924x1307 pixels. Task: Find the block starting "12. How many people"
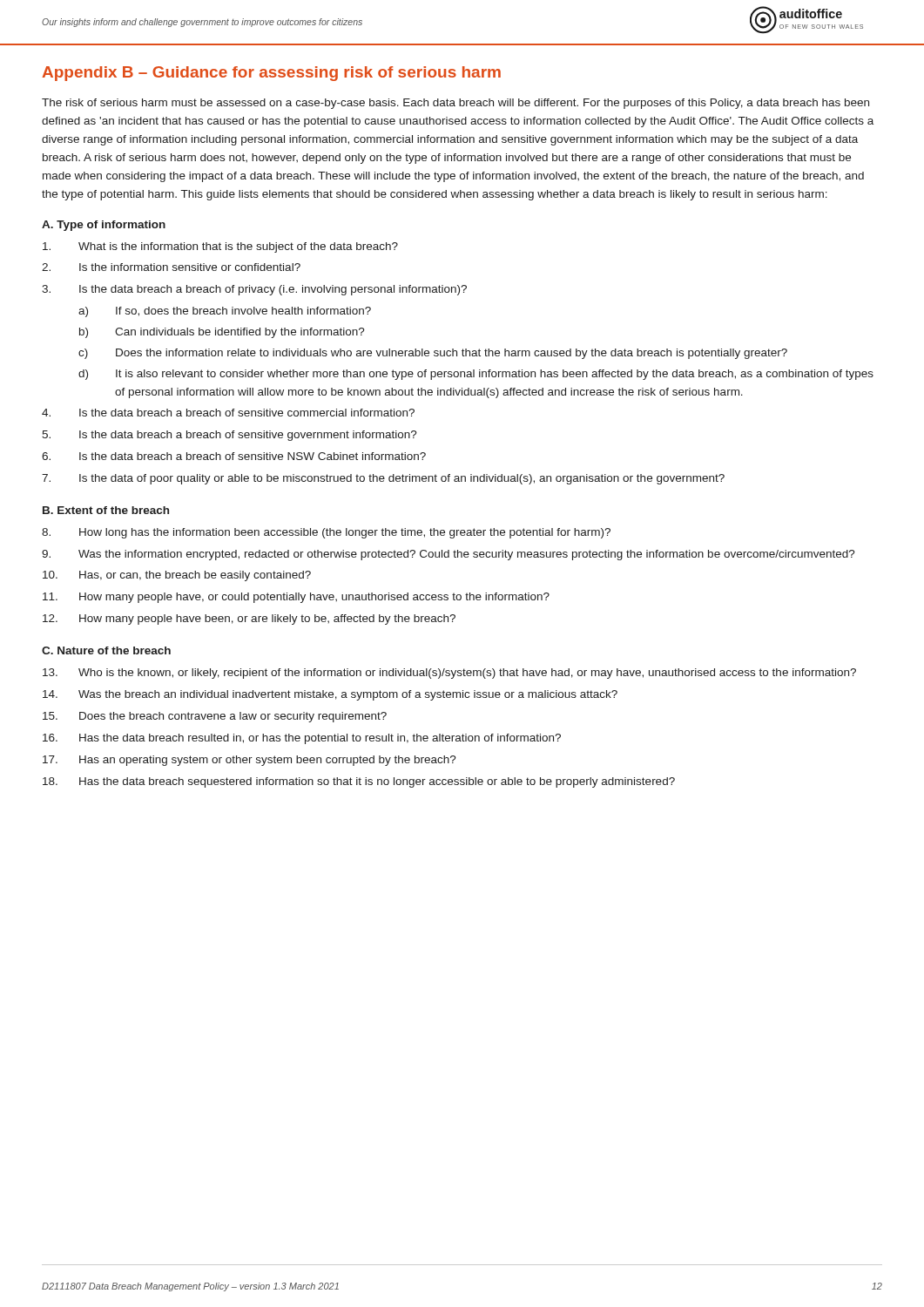462,619
